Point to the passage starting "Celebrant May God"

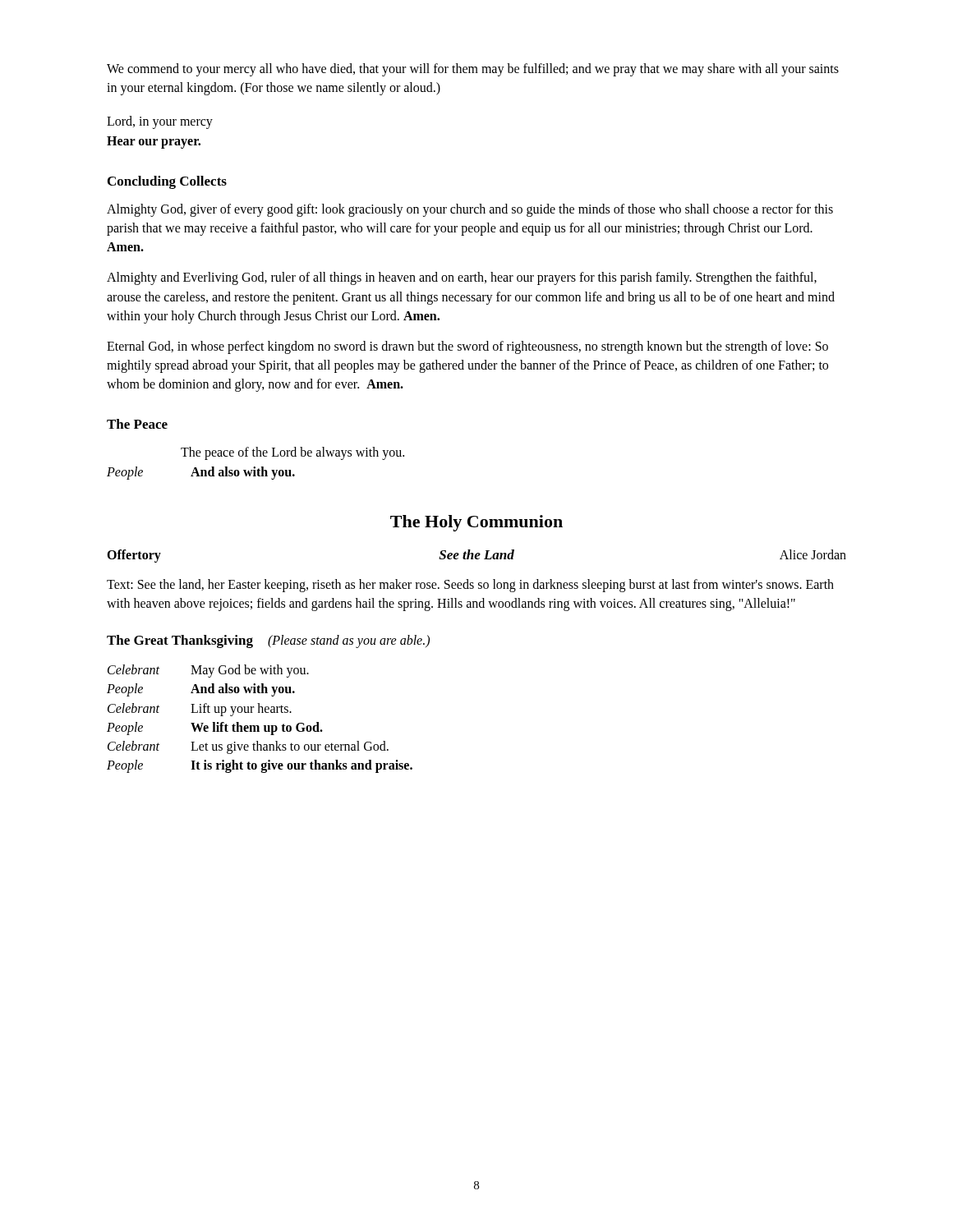pos(208,671)
